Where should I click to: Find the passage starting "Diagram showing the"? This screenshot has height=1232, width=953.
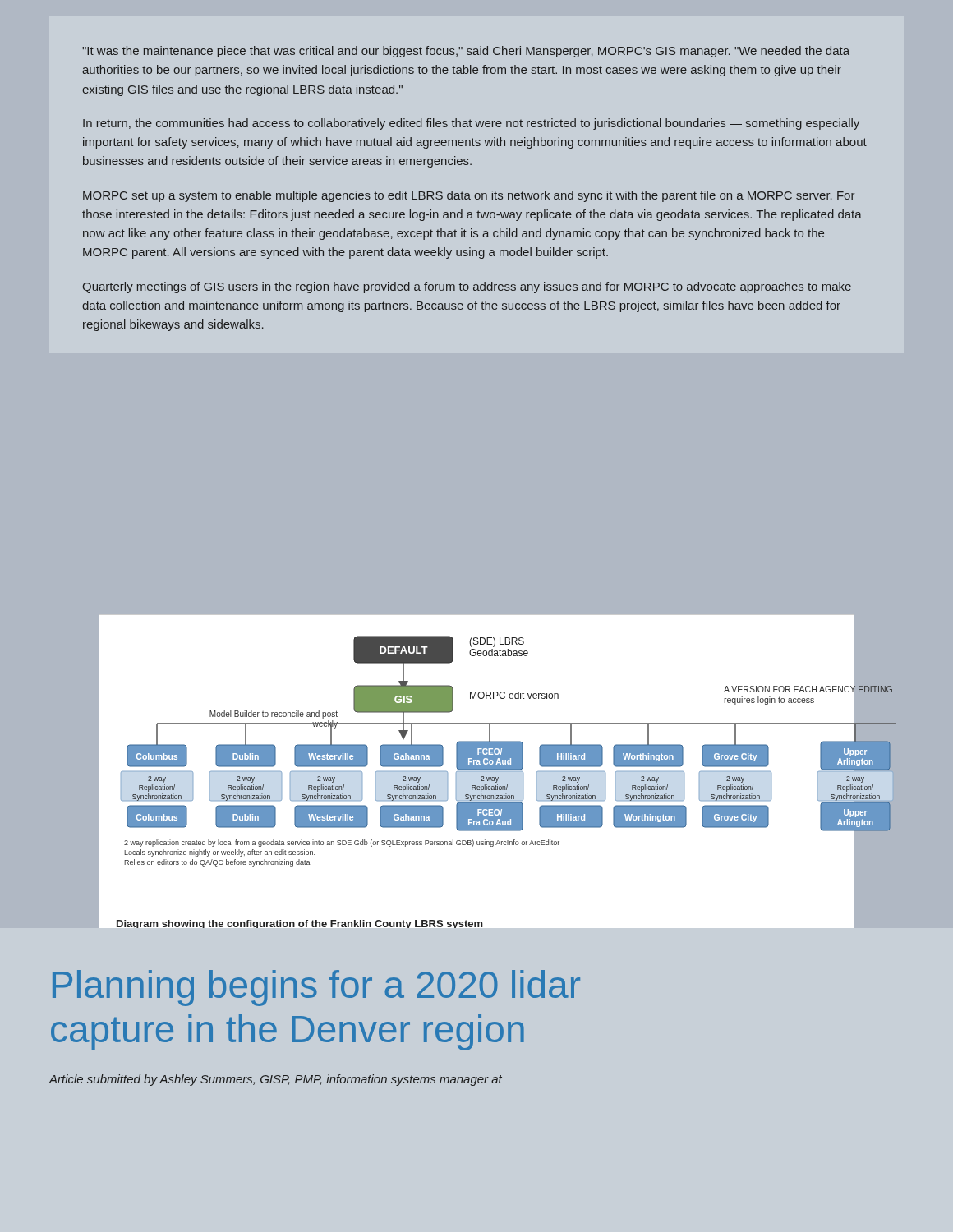point(300,924)
